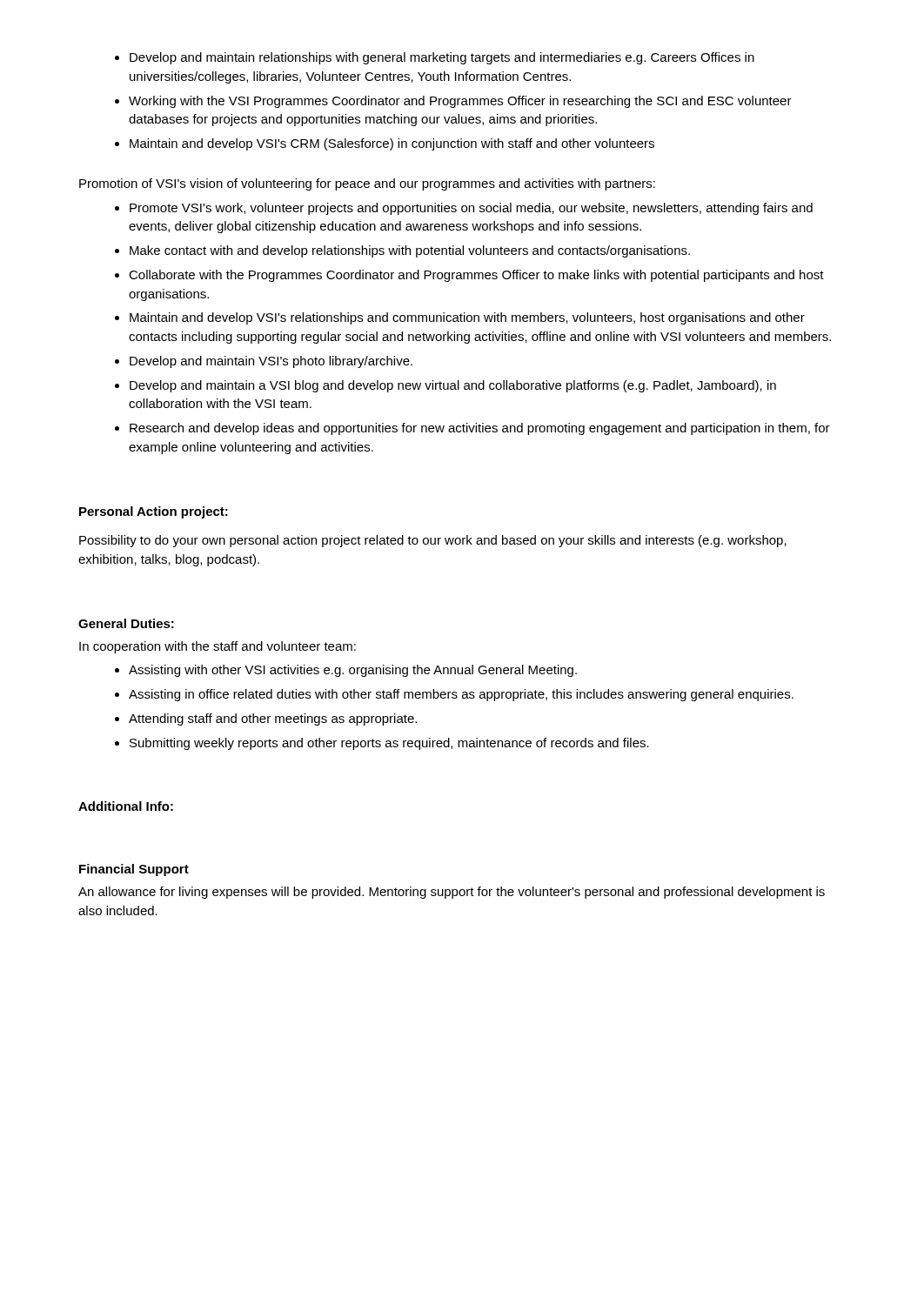Navigate to the passage starting "Possibility to do your own personal action"
This screenshot has height=1305, width=924.
(433, 550)
